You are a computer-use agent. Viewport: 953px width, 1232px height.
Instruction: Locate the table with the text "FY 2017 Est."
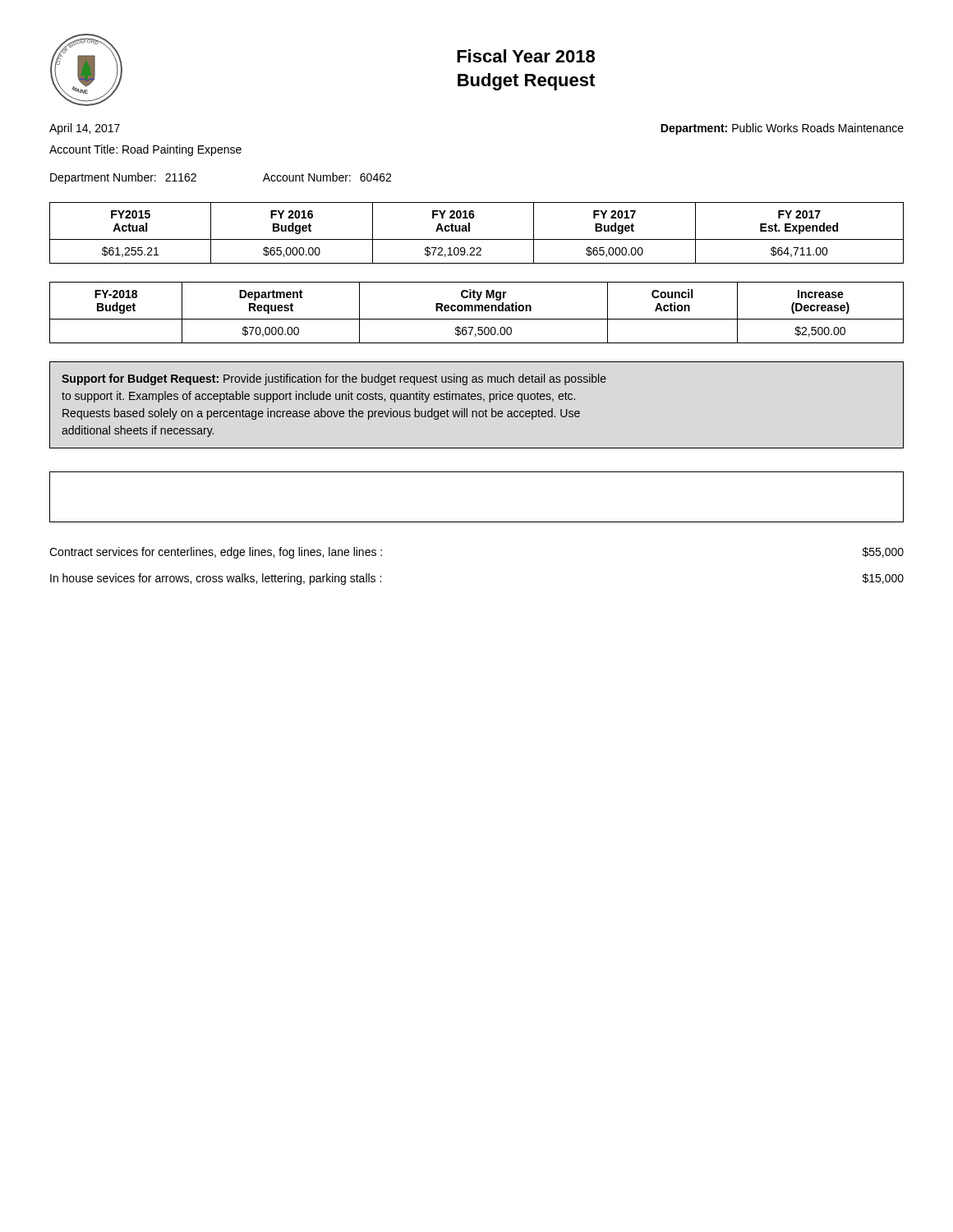point(476,233)
